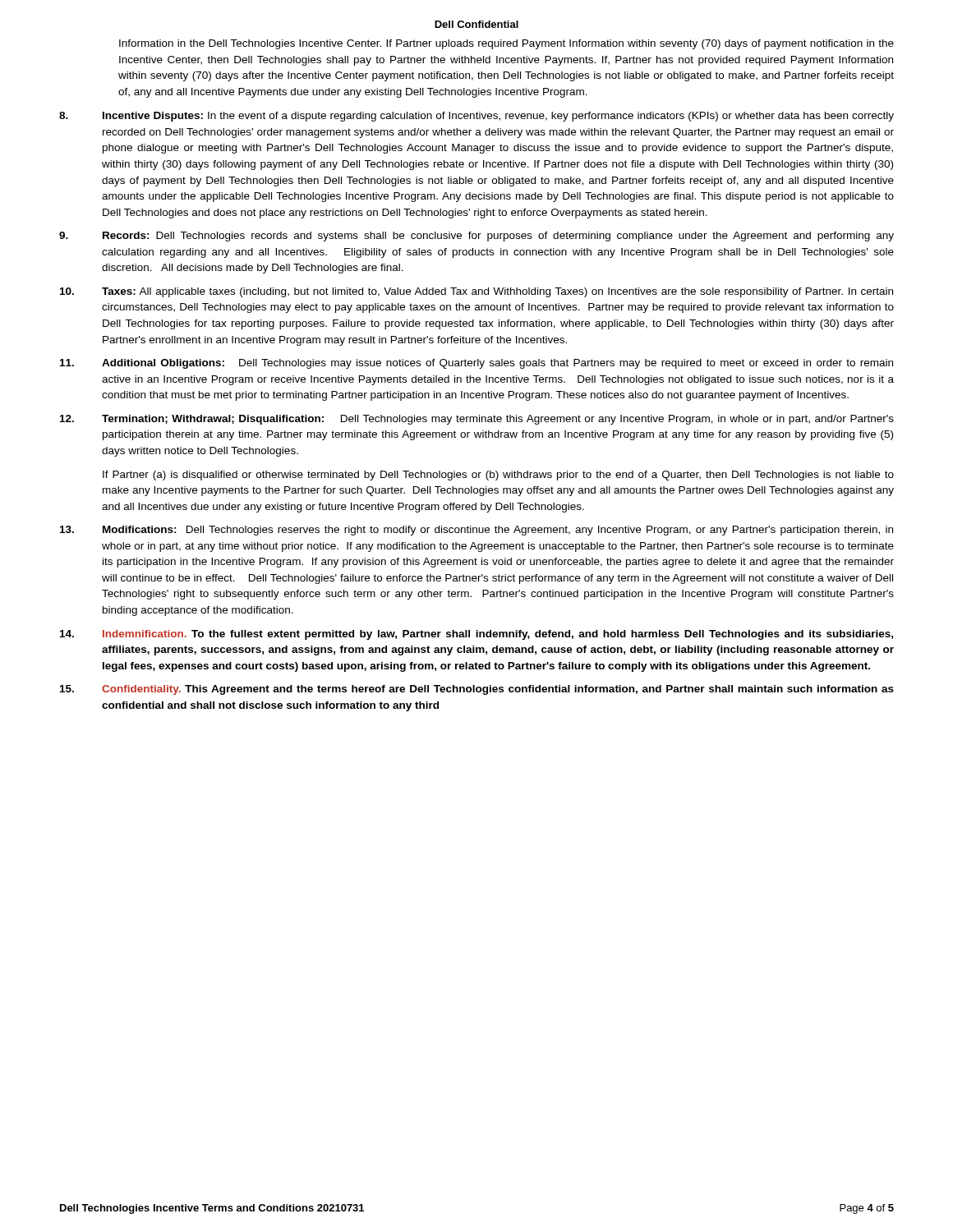Point to the element starting "13. Modifications: Dell Technologies reserves the right to"

(x=476, y=570)
